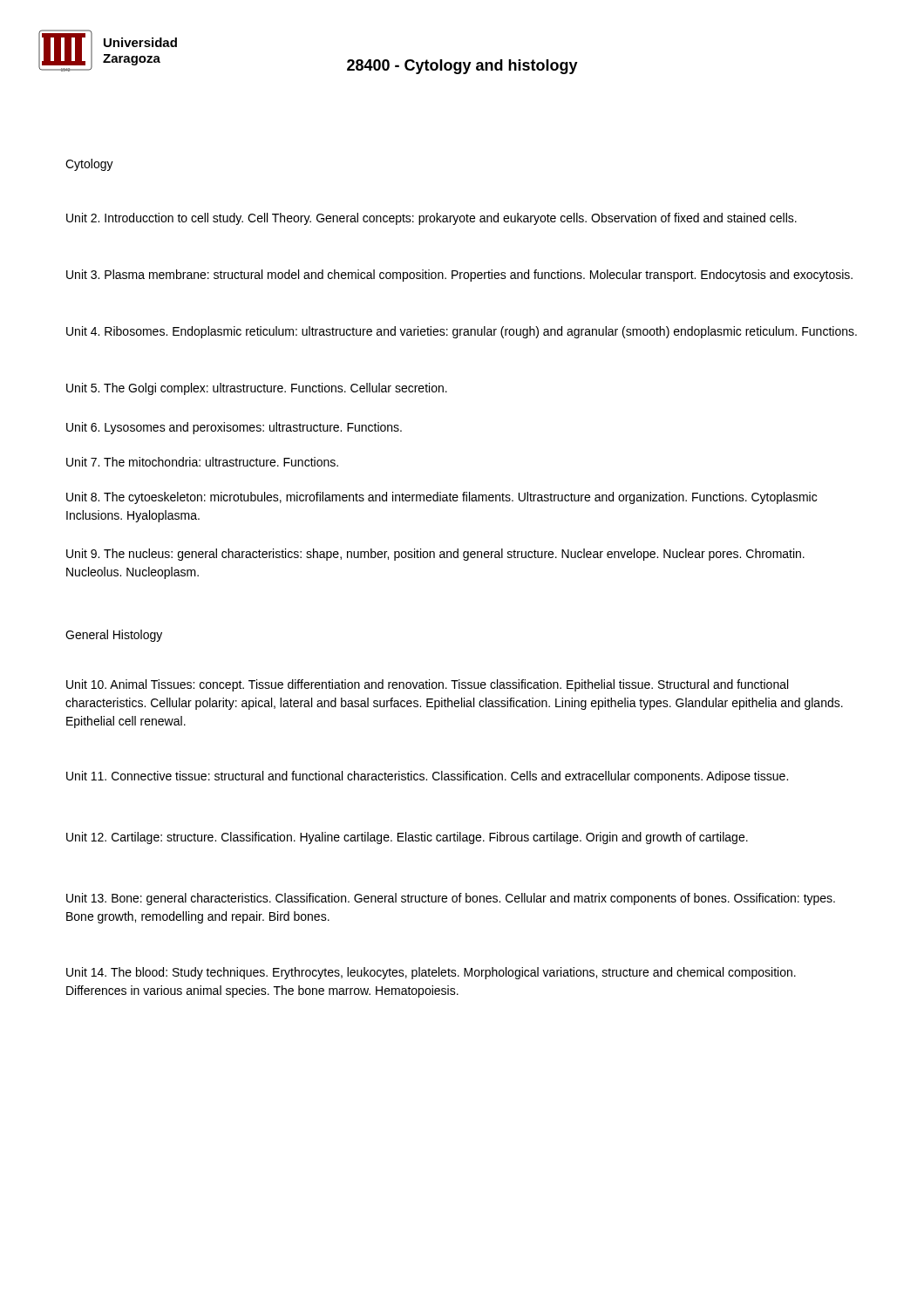Find the title

[x=462, y=65]
